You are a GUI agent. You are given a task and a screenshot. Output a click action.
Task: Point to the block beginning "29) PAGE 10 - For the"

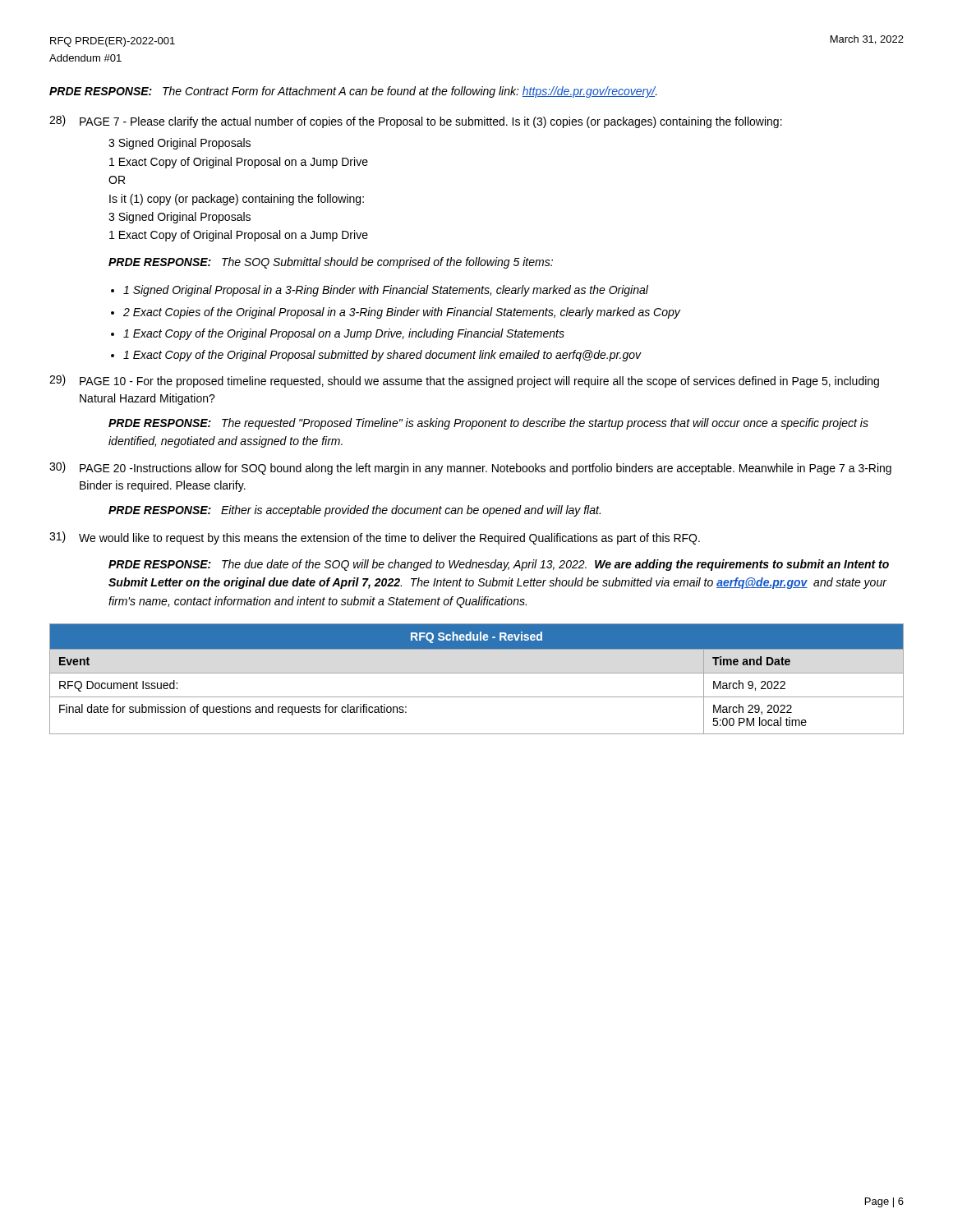click(476, 390)
